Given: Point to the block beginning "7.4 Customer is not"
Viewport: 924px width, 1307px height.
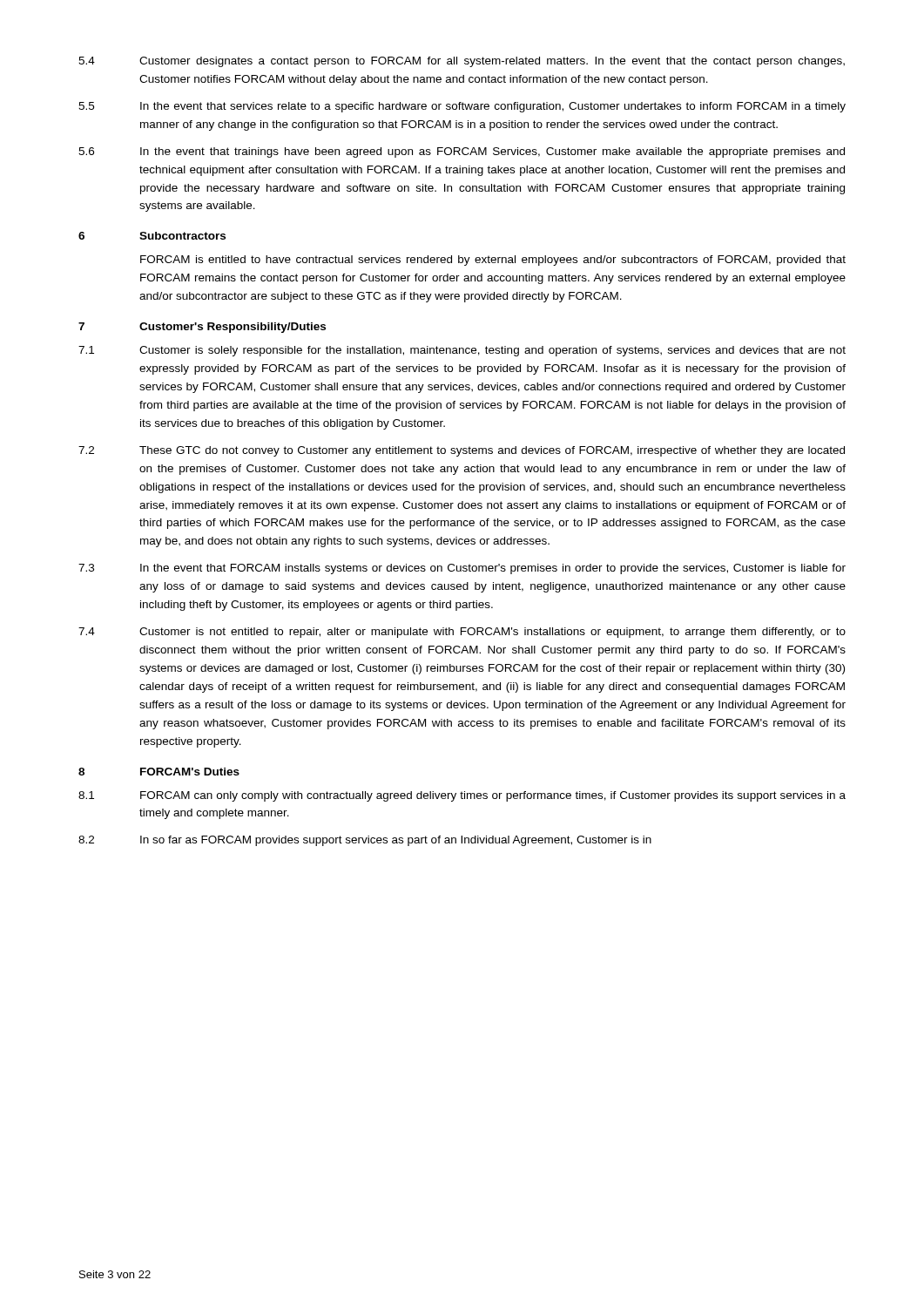Looking at the screenshot, I should pyautogui.click(x=462, y=687).
